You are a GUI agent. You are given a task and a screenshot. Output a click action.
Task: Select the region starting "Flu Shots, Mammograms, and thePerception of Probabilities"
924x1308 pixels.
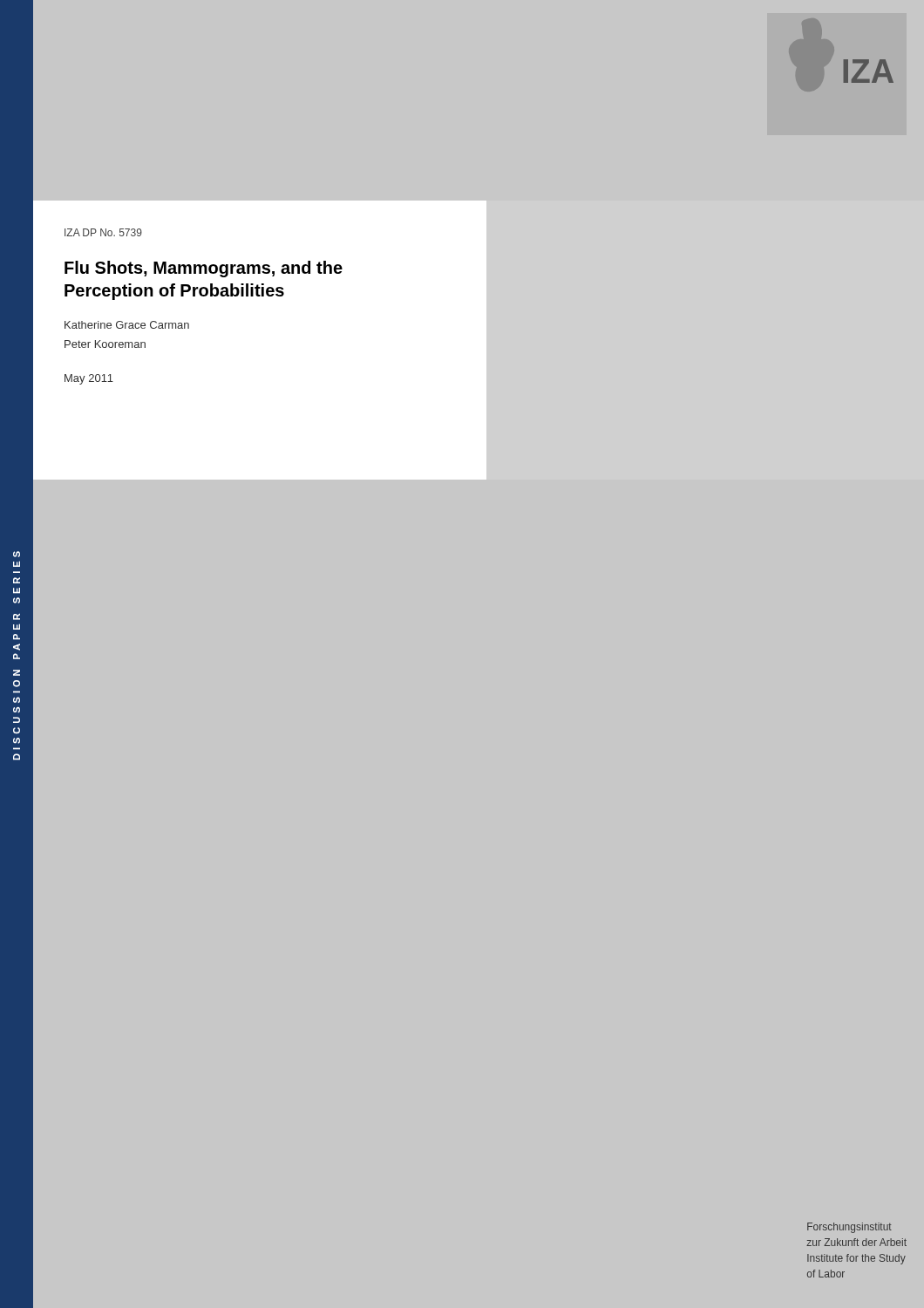point(203,279)
